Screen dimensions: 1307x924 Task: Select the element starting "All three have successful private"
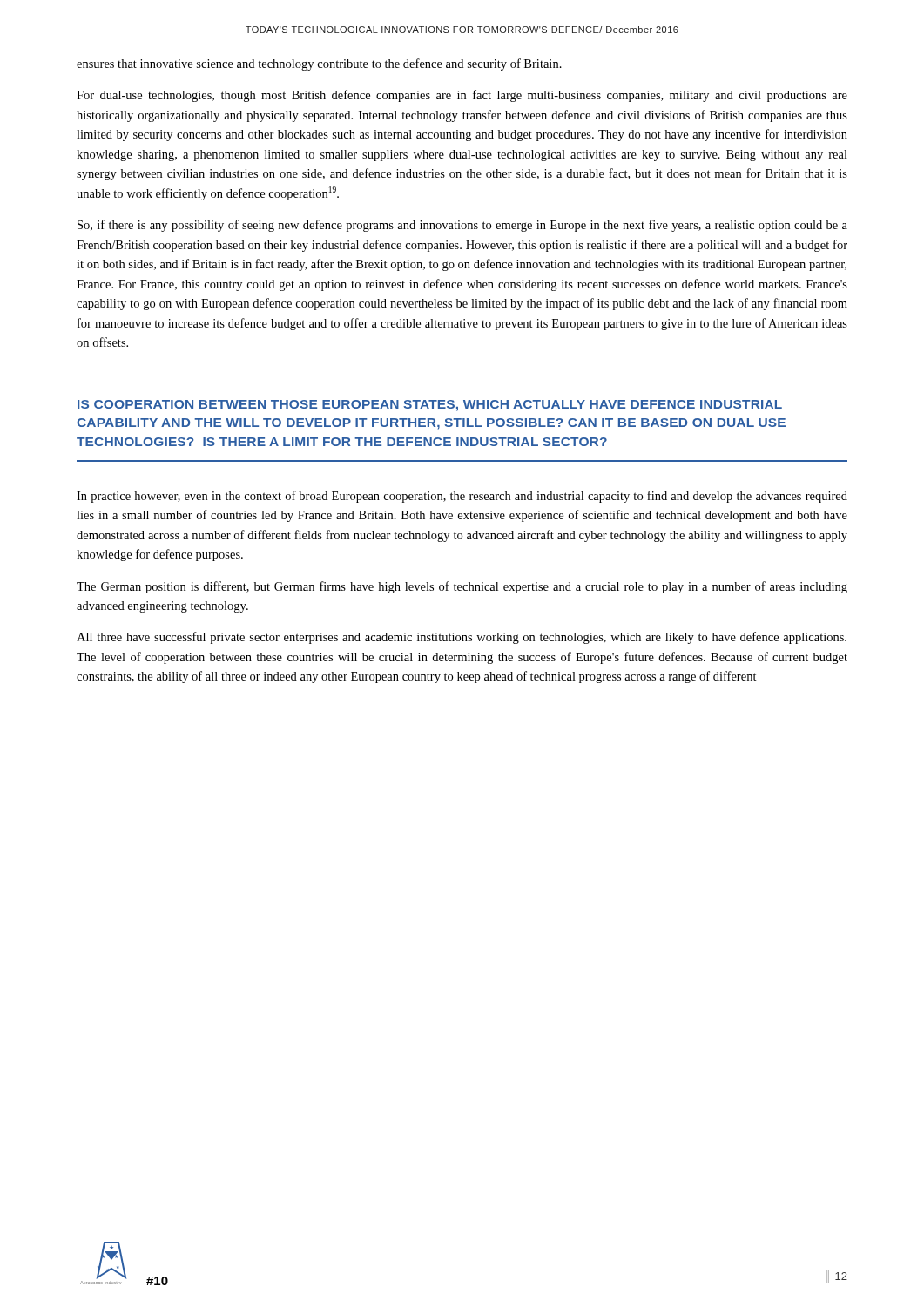[462, 657]
